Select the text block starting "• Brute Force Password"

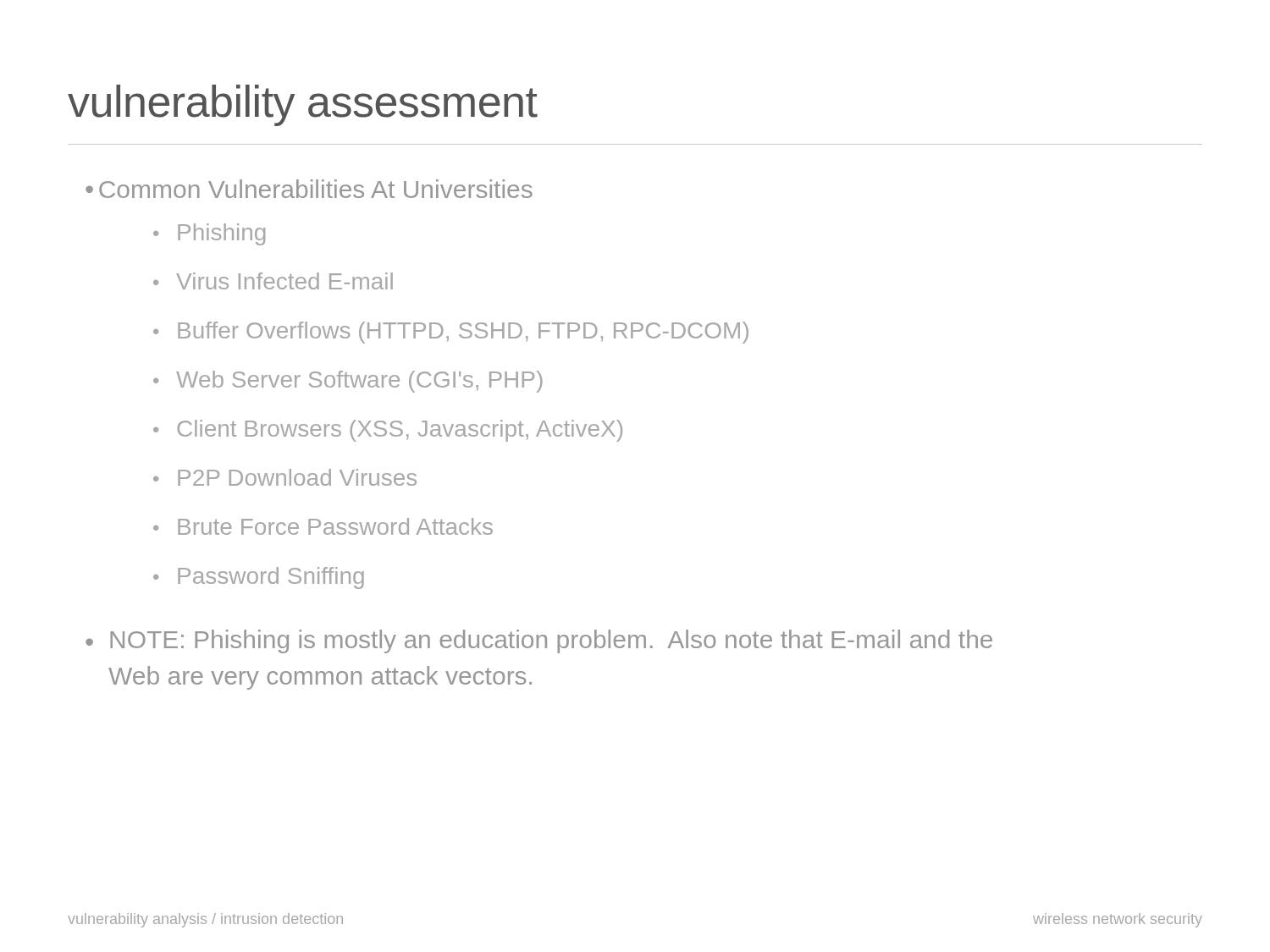click(x=323, y=527)
